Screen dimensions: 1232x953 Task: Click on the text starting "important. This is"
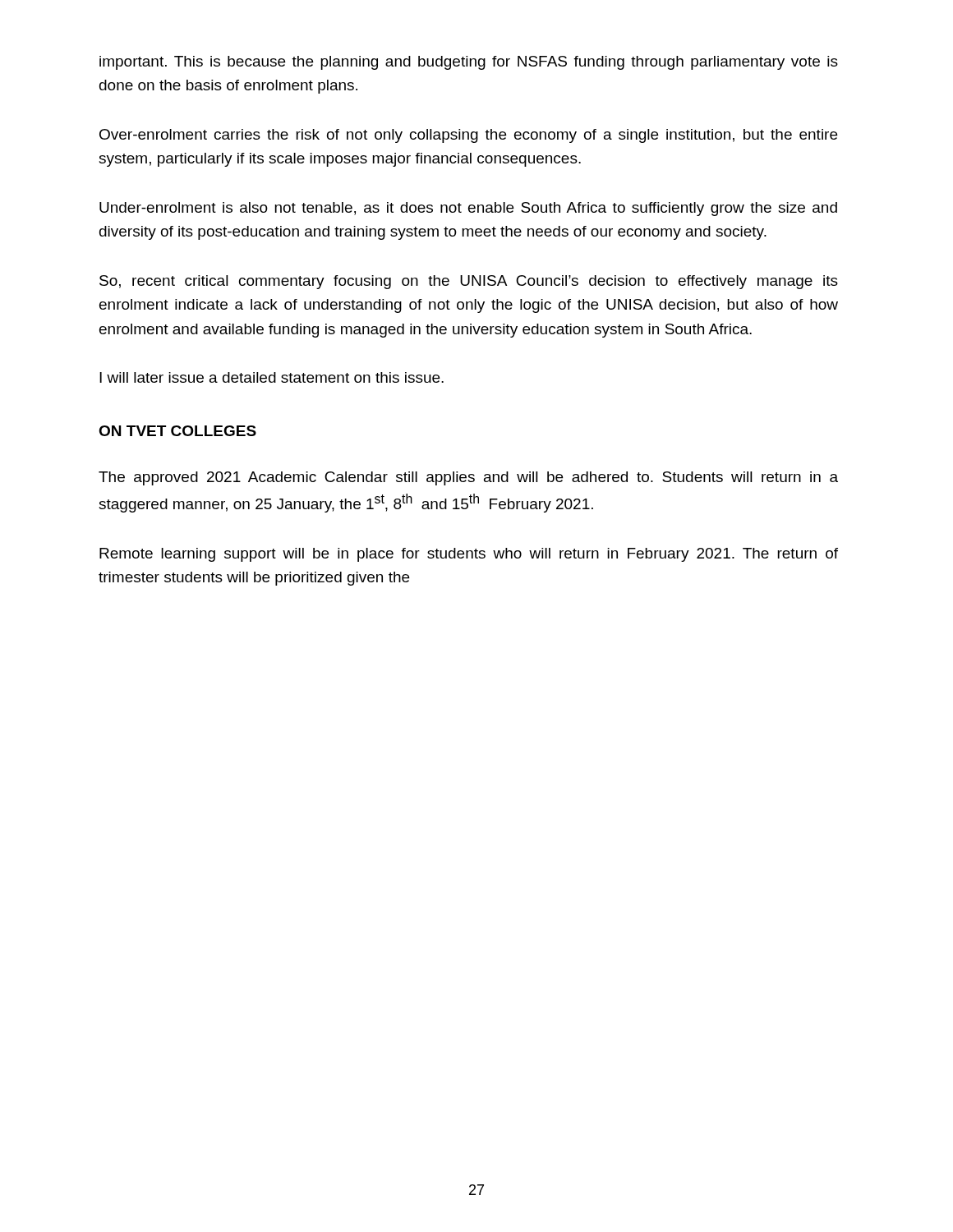coord(468,73)
